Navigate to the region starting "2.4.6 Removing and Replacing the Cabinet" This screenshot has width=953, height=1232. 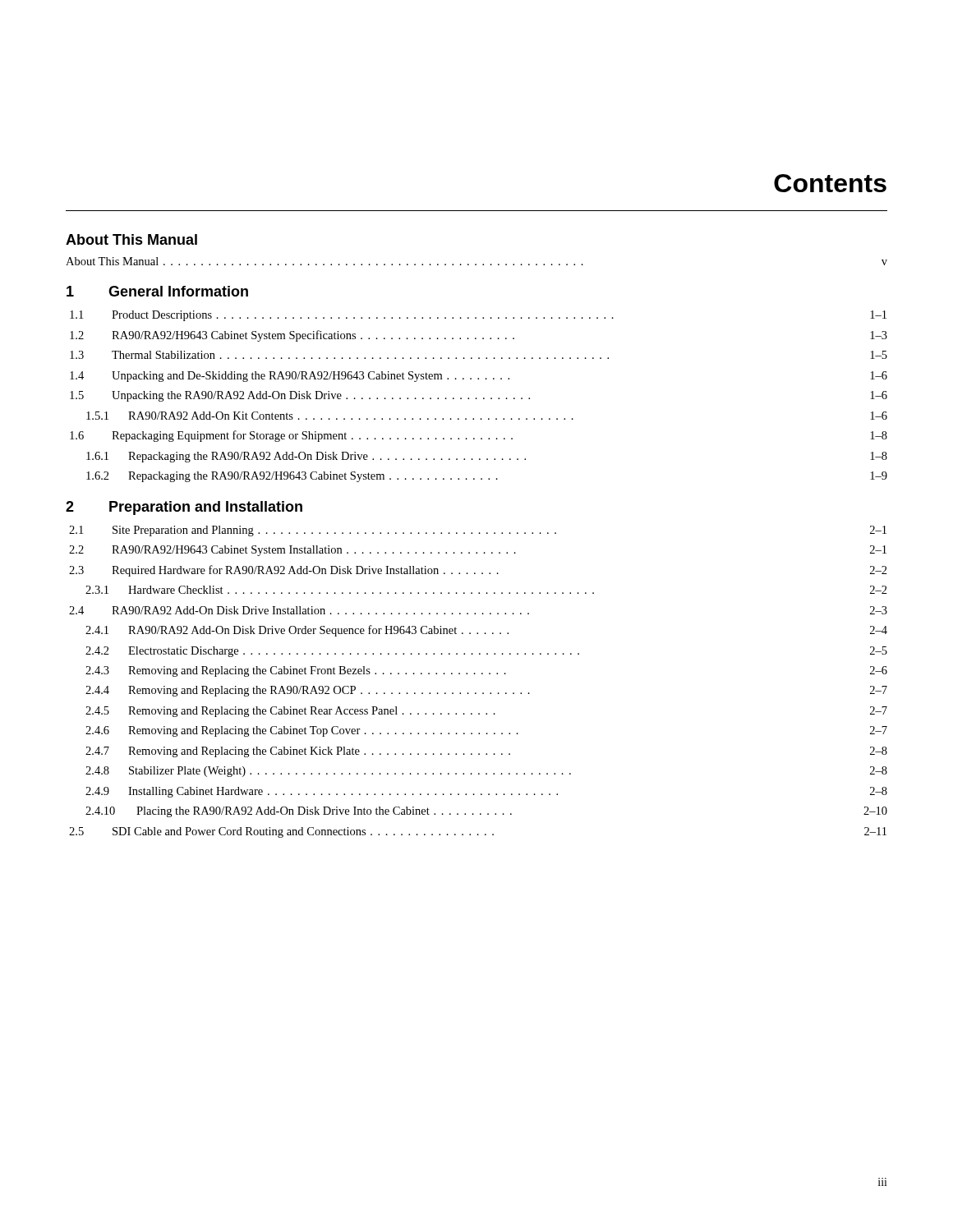pyautogui.click(x=476, y=731)
